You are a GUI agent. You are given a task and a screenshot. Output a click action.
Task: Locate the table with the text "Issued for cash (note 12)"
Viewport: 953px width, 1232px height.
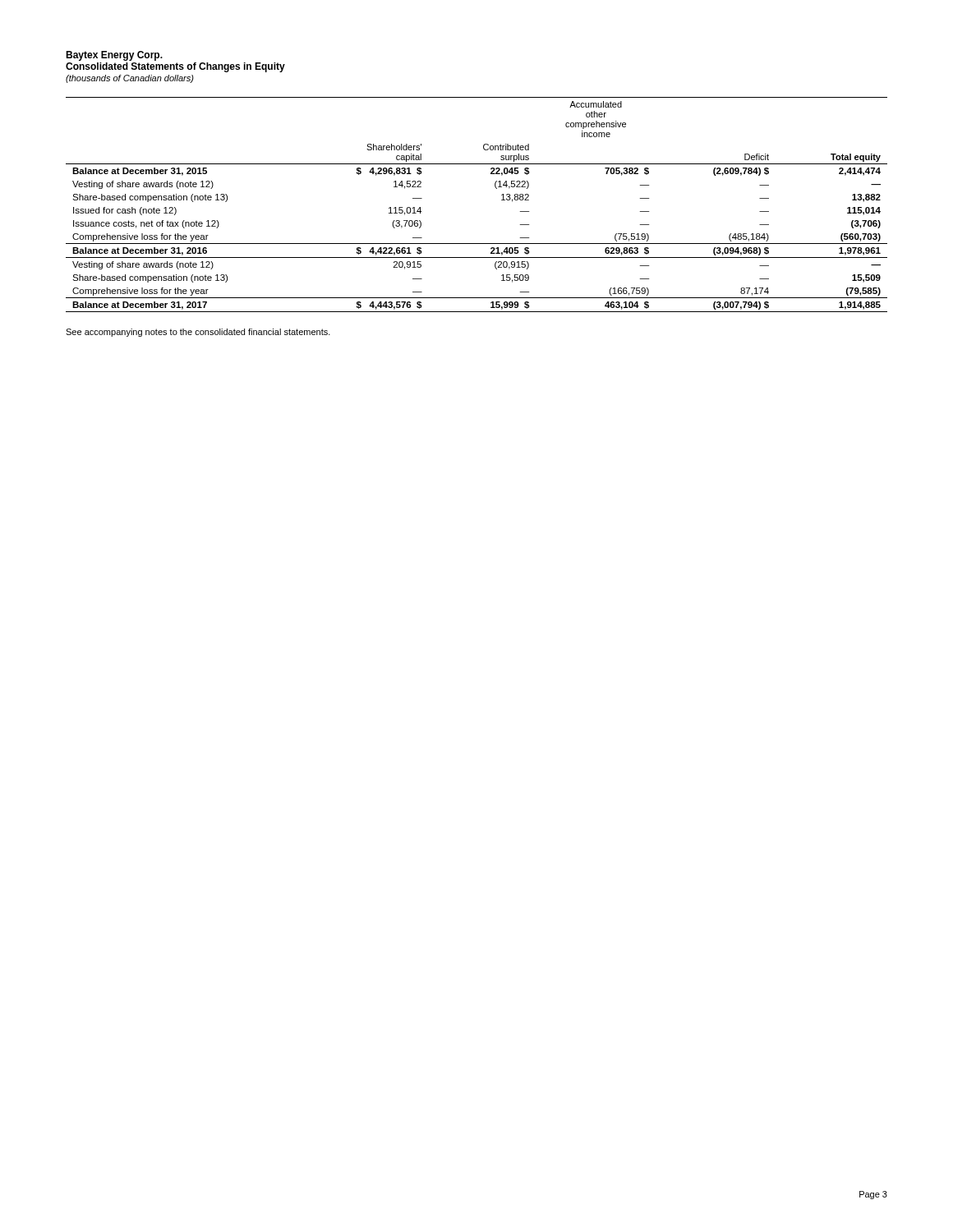[476, 205]
